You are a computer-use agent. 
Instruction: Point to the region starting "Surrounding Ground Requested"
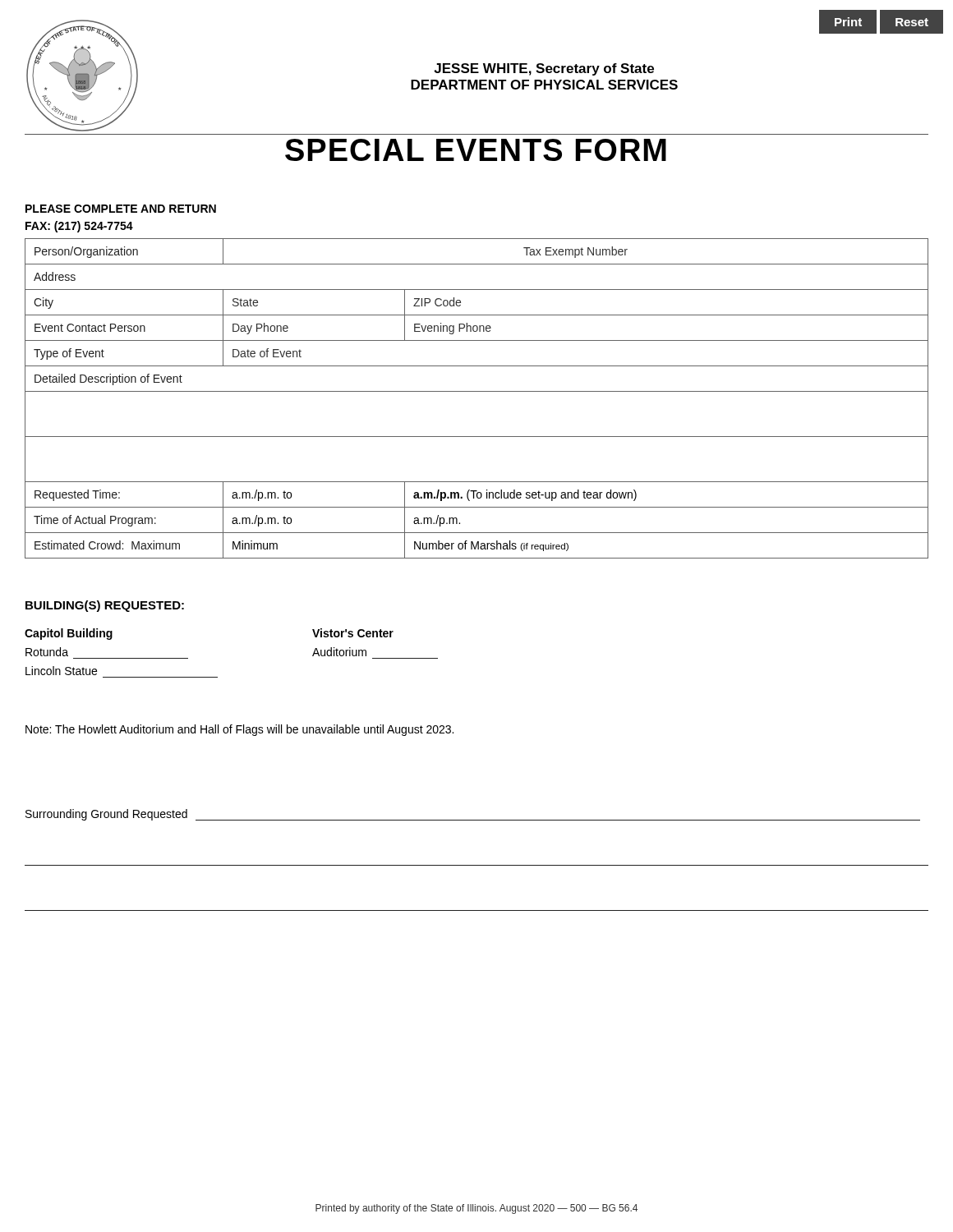tap(472, 813)
